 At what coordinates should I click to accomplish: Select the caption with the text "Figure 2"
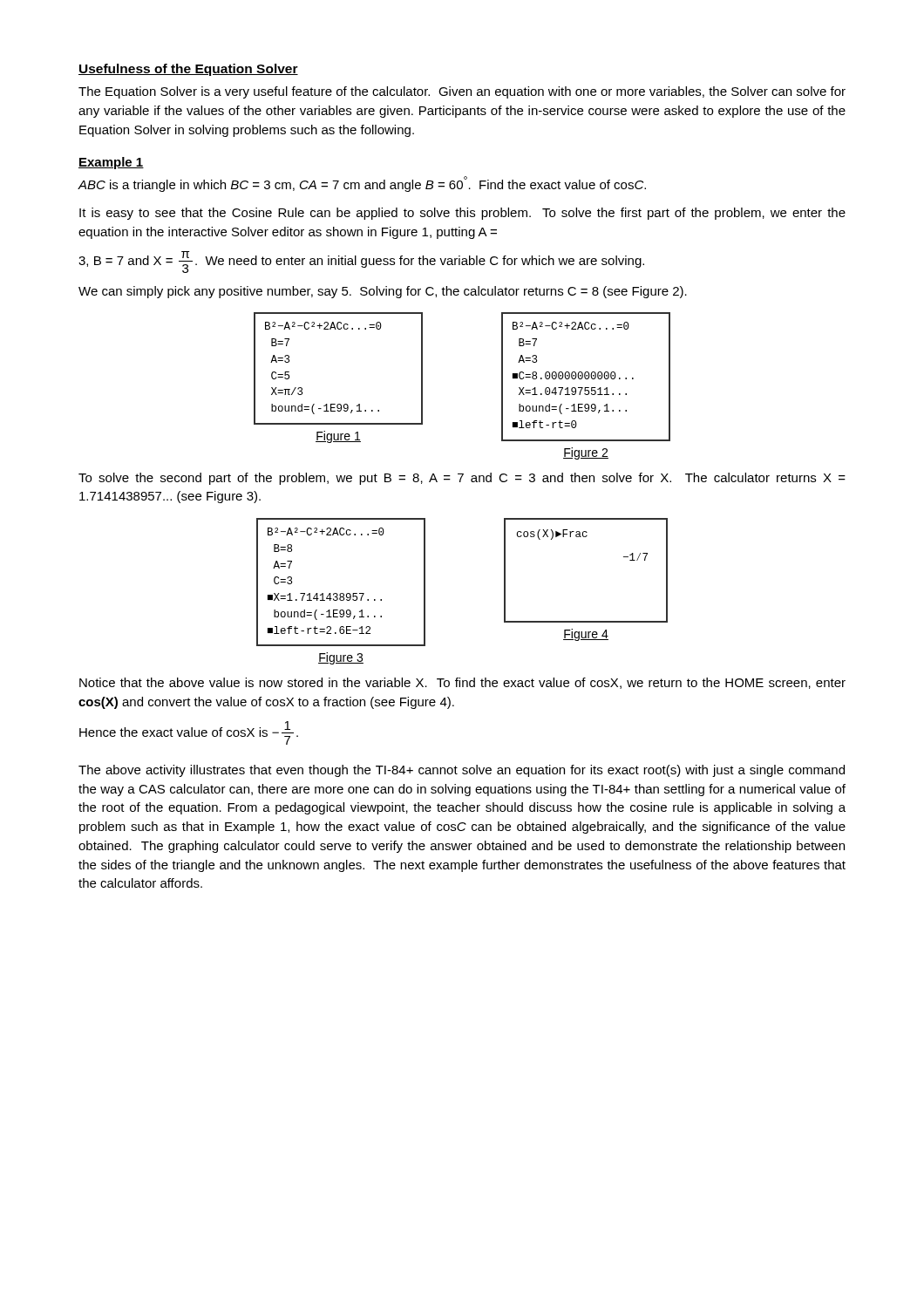(x=586, y=452)
